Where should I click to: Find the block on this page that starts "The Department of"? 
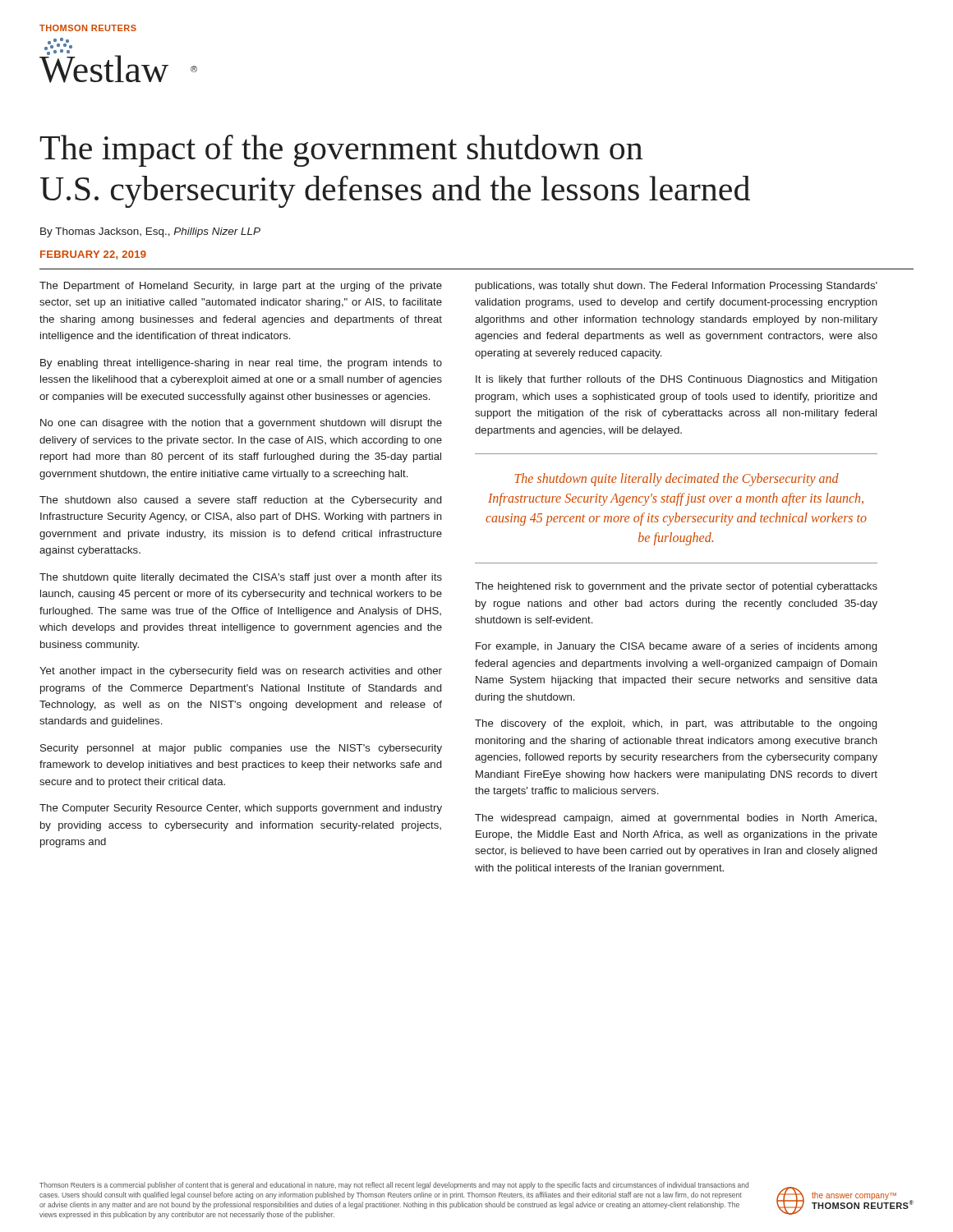pyautogui.click(x=241, y=311)
